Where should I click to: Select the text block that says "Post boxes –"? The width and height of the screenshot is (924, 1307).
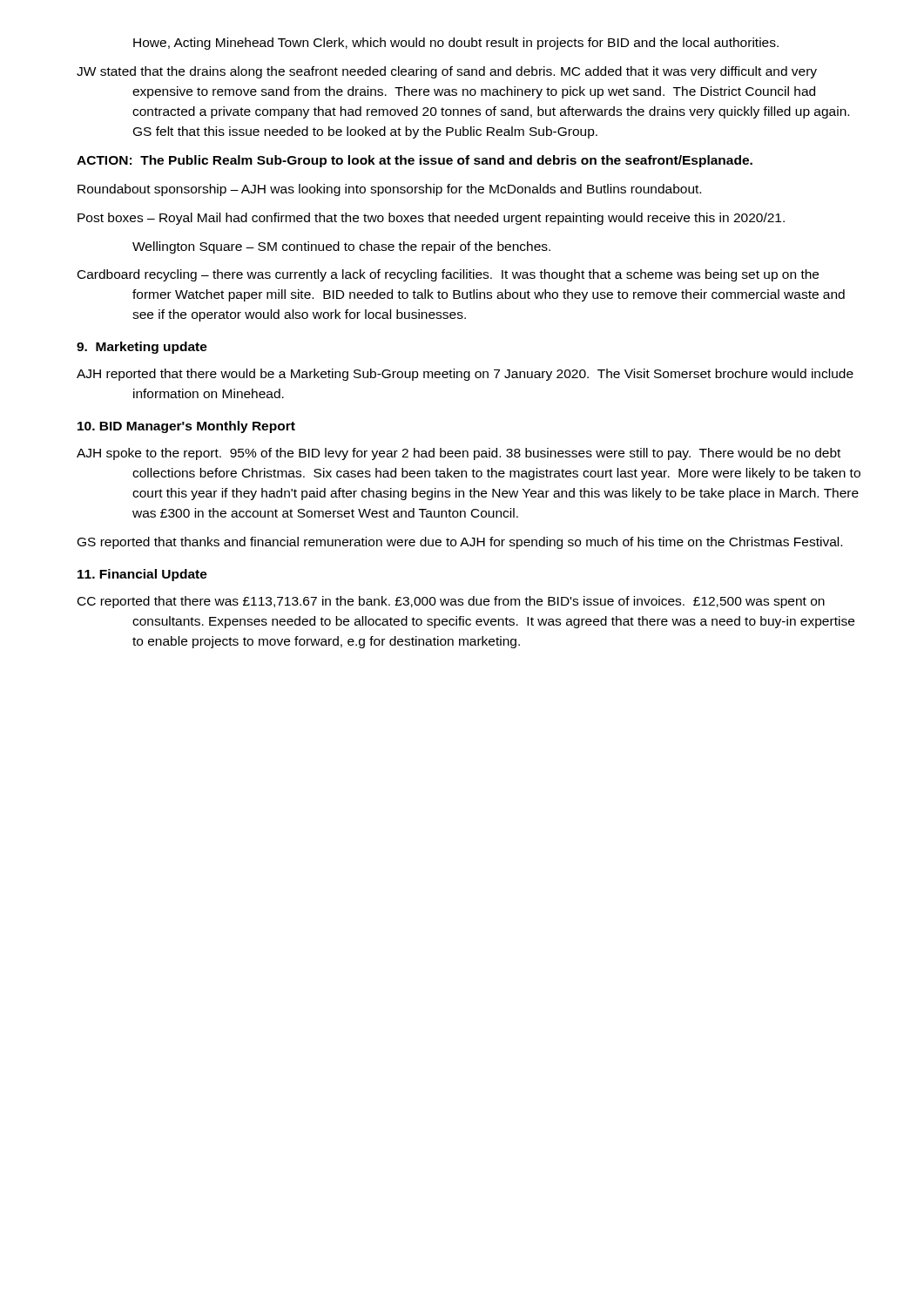431,217
